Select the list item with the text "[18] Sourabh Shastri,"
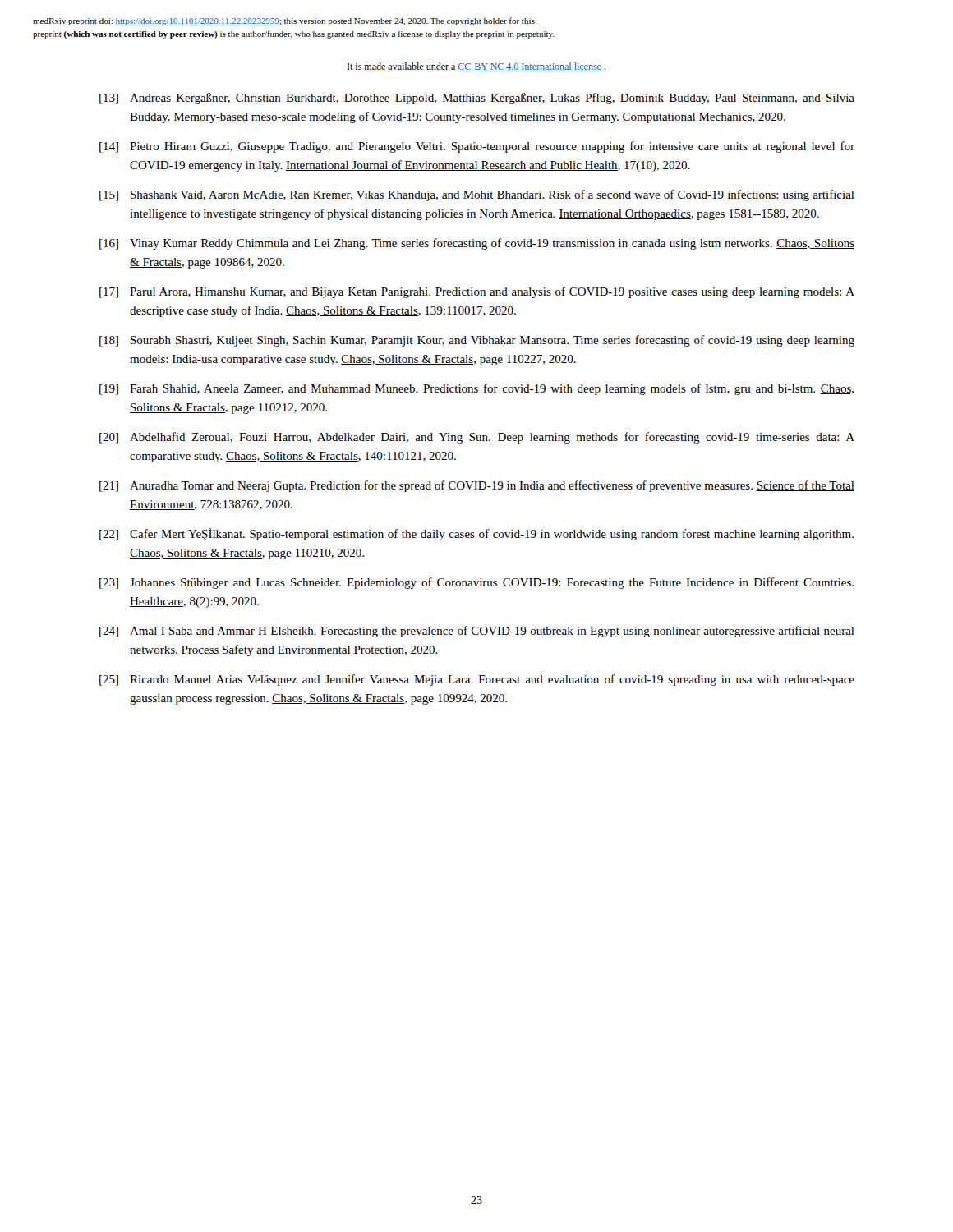 point(476,350)
